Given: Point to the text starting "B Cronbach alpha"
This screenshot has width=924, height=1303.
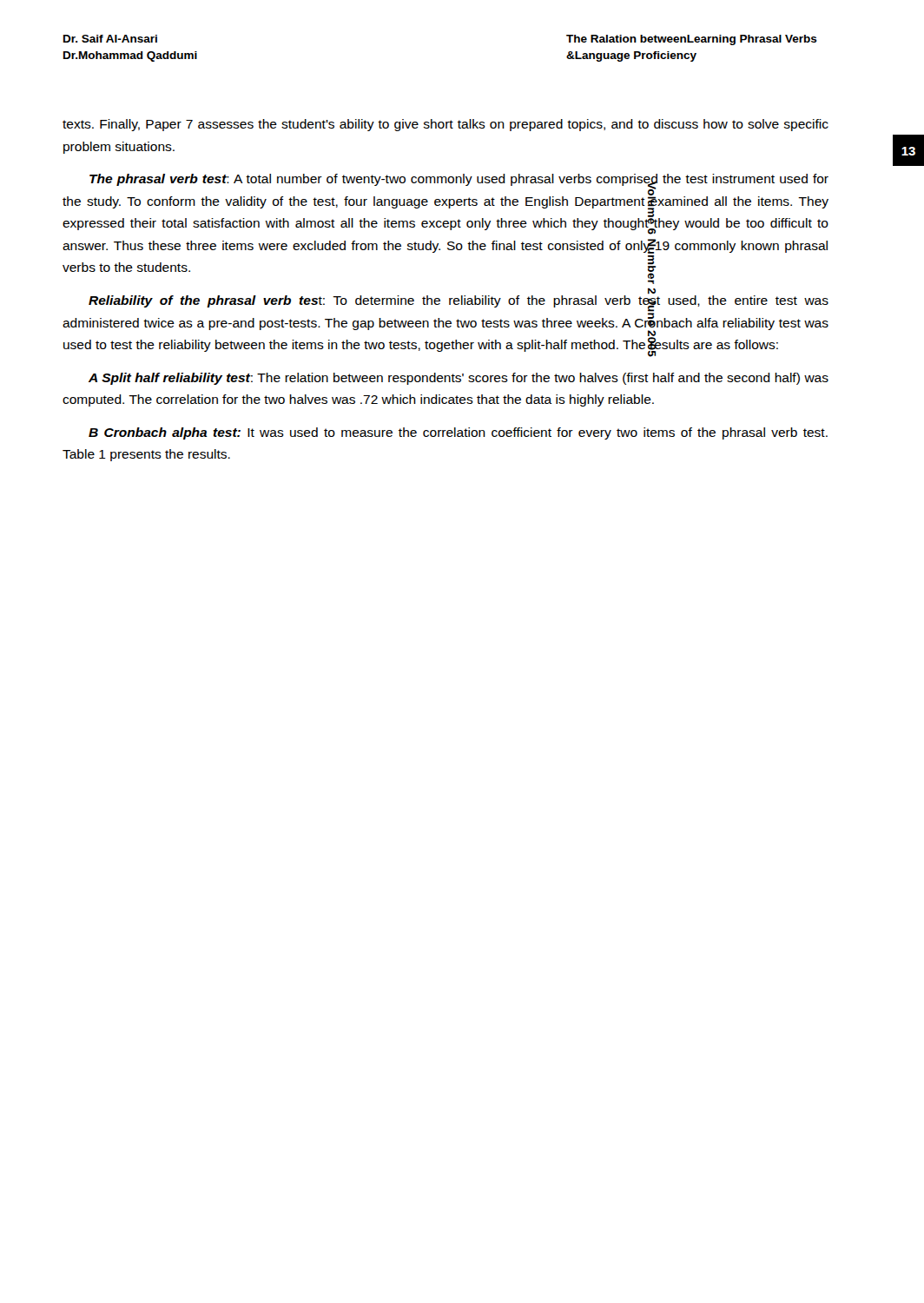Looking at the screenshot, I should (x=446, y=443).
